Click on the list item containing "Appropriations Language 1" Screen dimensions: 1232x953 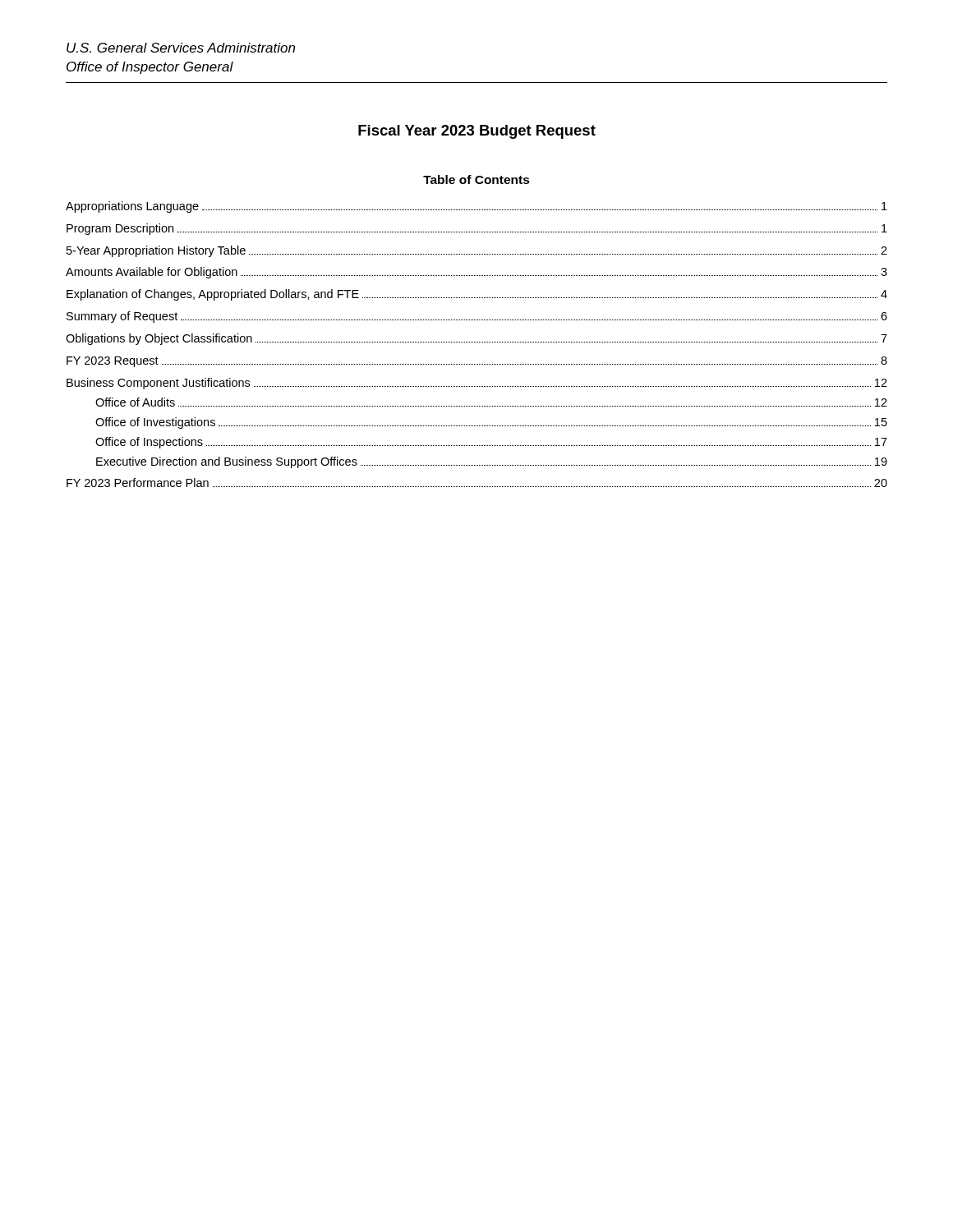tap(476, 206)
